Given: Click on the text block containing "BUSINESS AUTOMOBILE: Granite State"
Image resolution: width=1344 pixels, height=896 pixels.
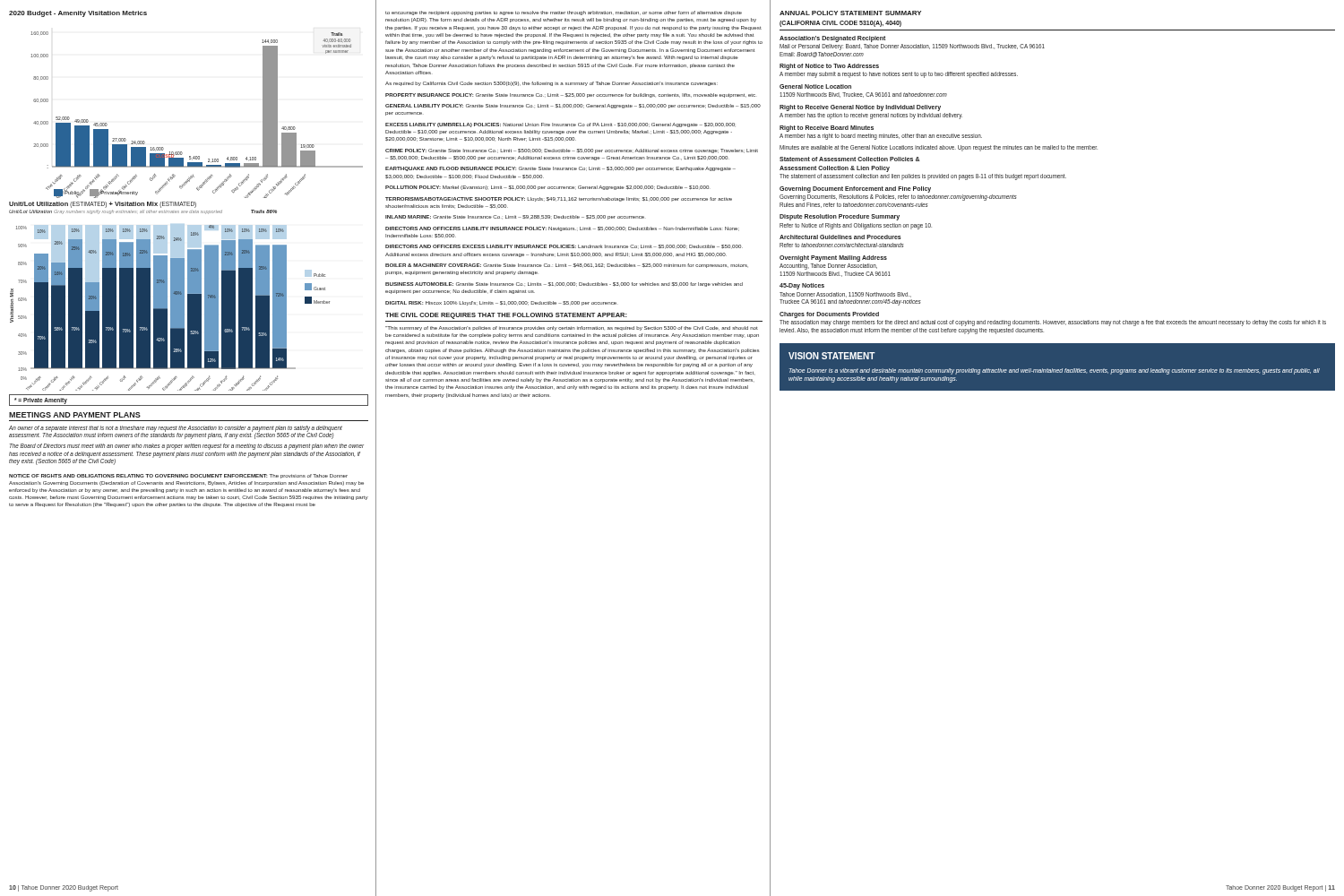Looking at the screenshot, I should [564, 287].
